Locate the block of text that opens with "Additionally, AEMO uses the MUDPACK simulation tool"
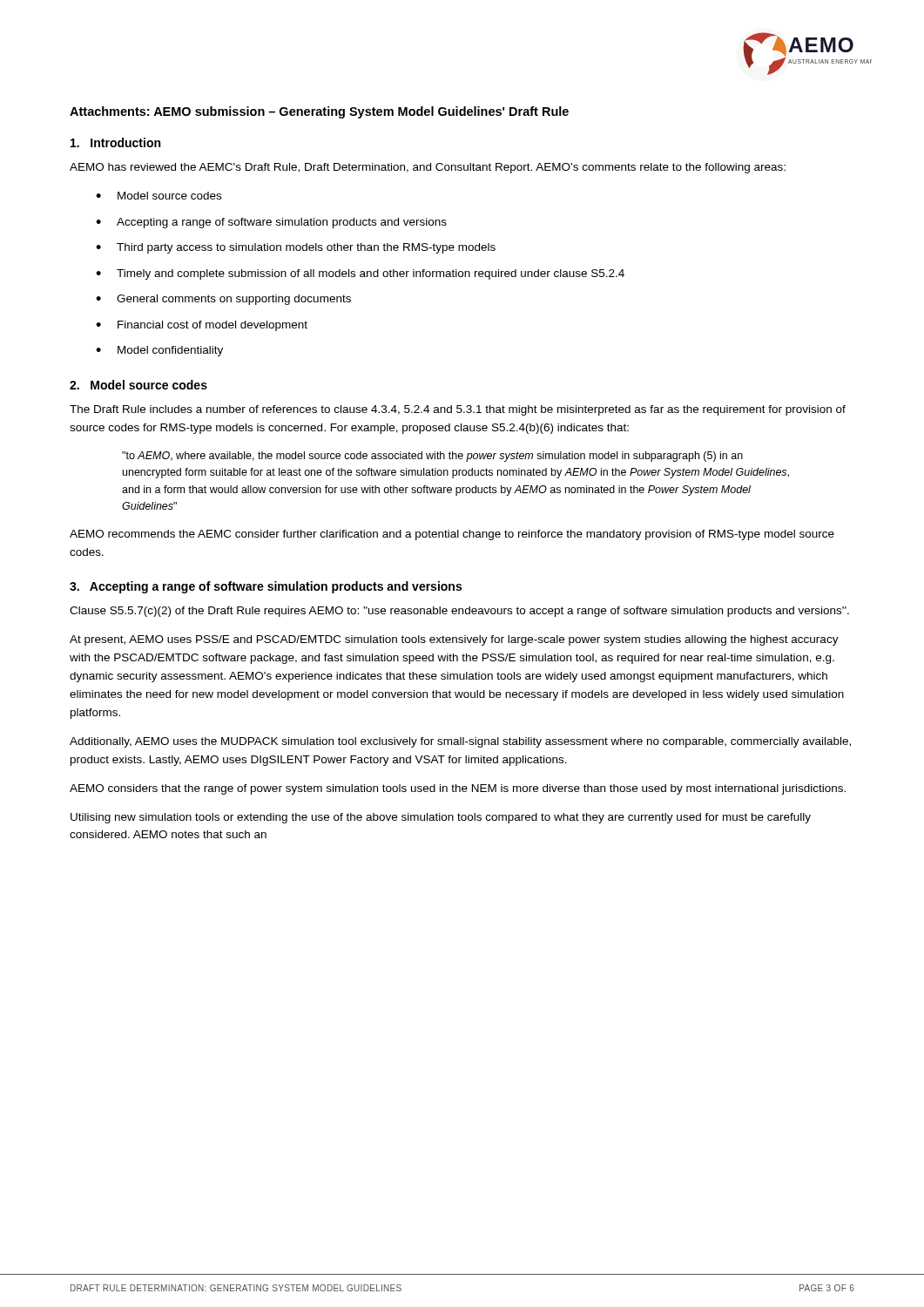The image size is (924, 1307). click(x=461, y=750)
